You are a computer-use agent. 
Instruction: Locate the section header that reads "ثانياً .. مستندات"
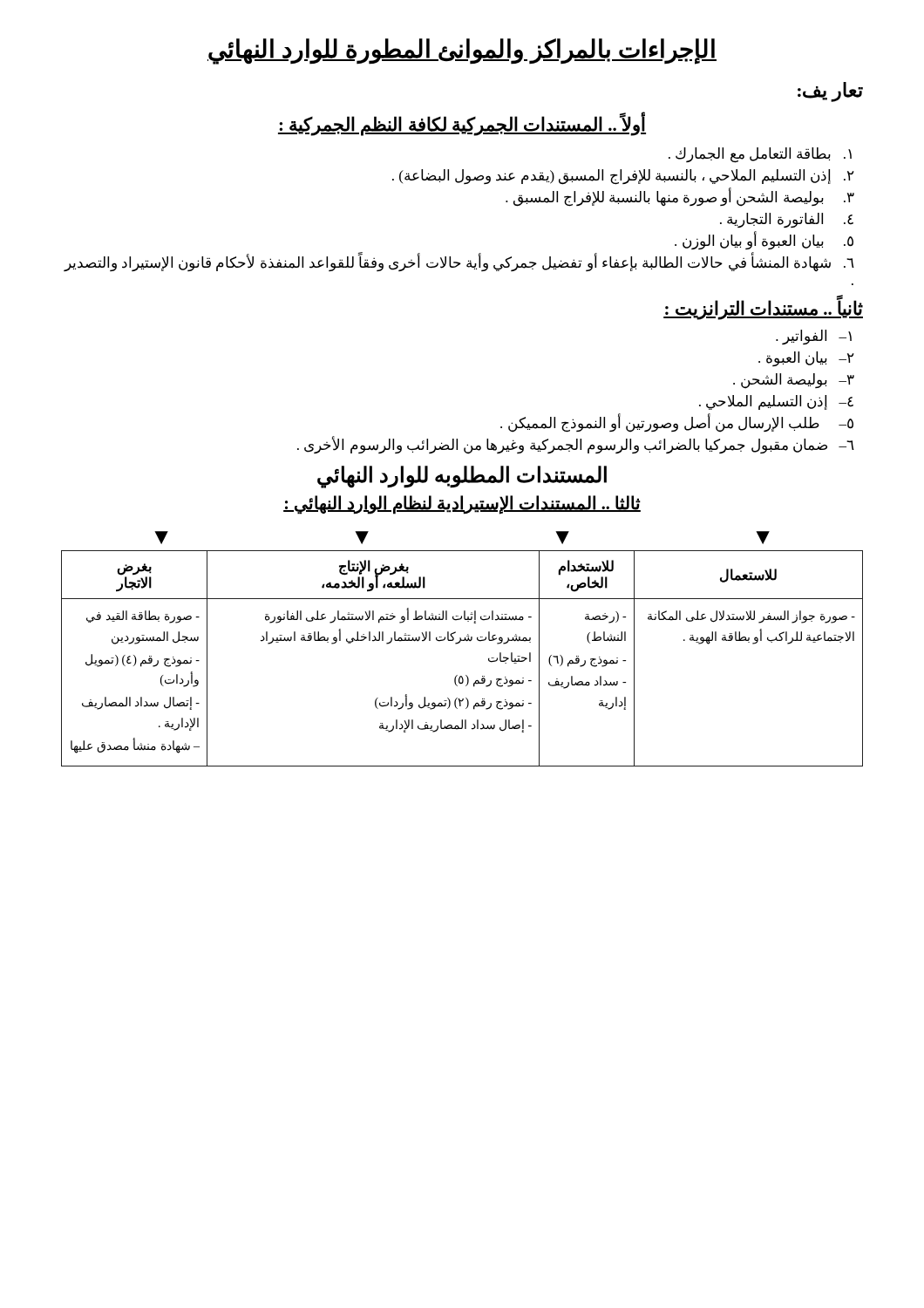point(763,309)
